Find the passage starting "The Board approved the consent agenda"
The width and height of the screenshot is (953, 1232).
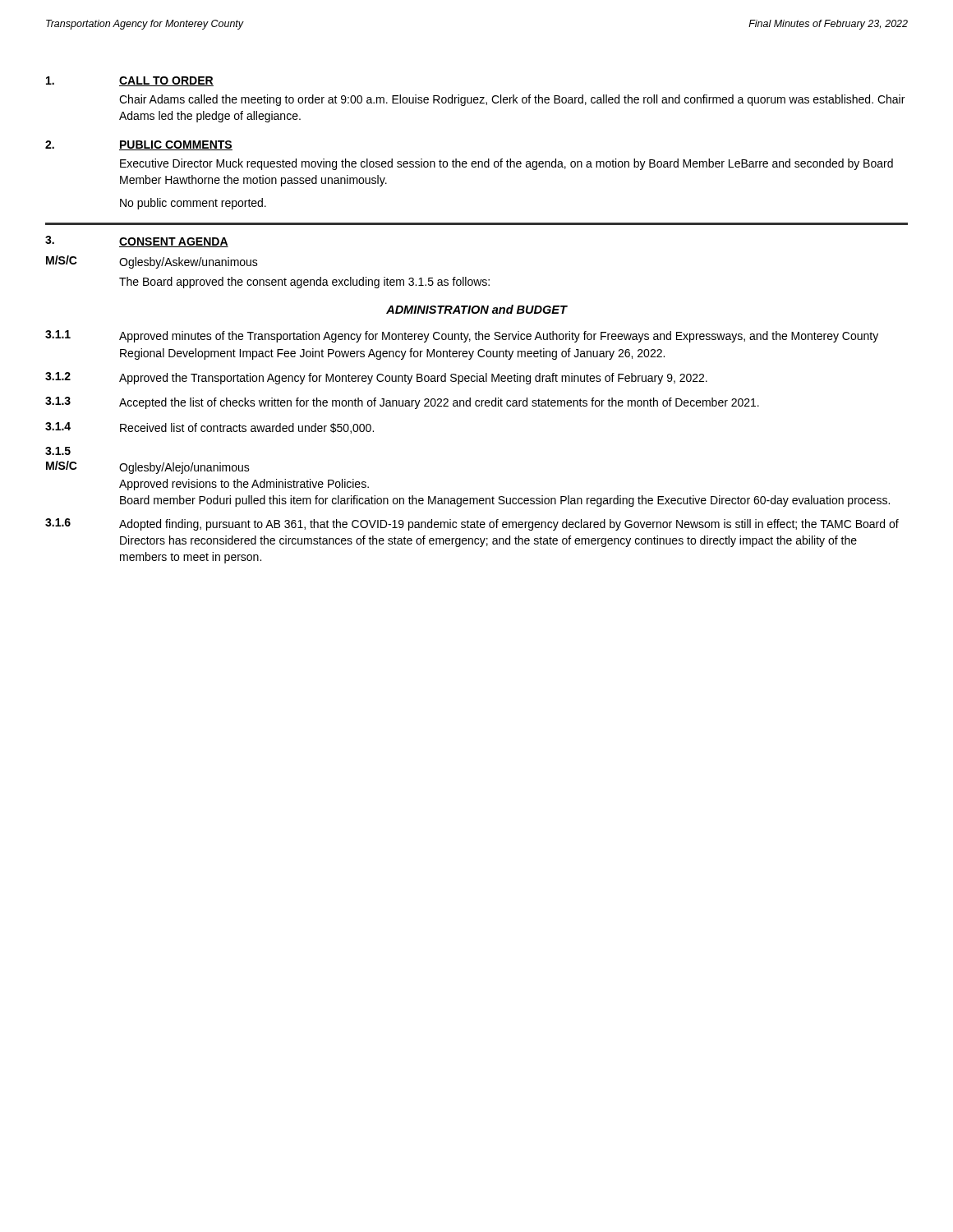pos(305,282)
